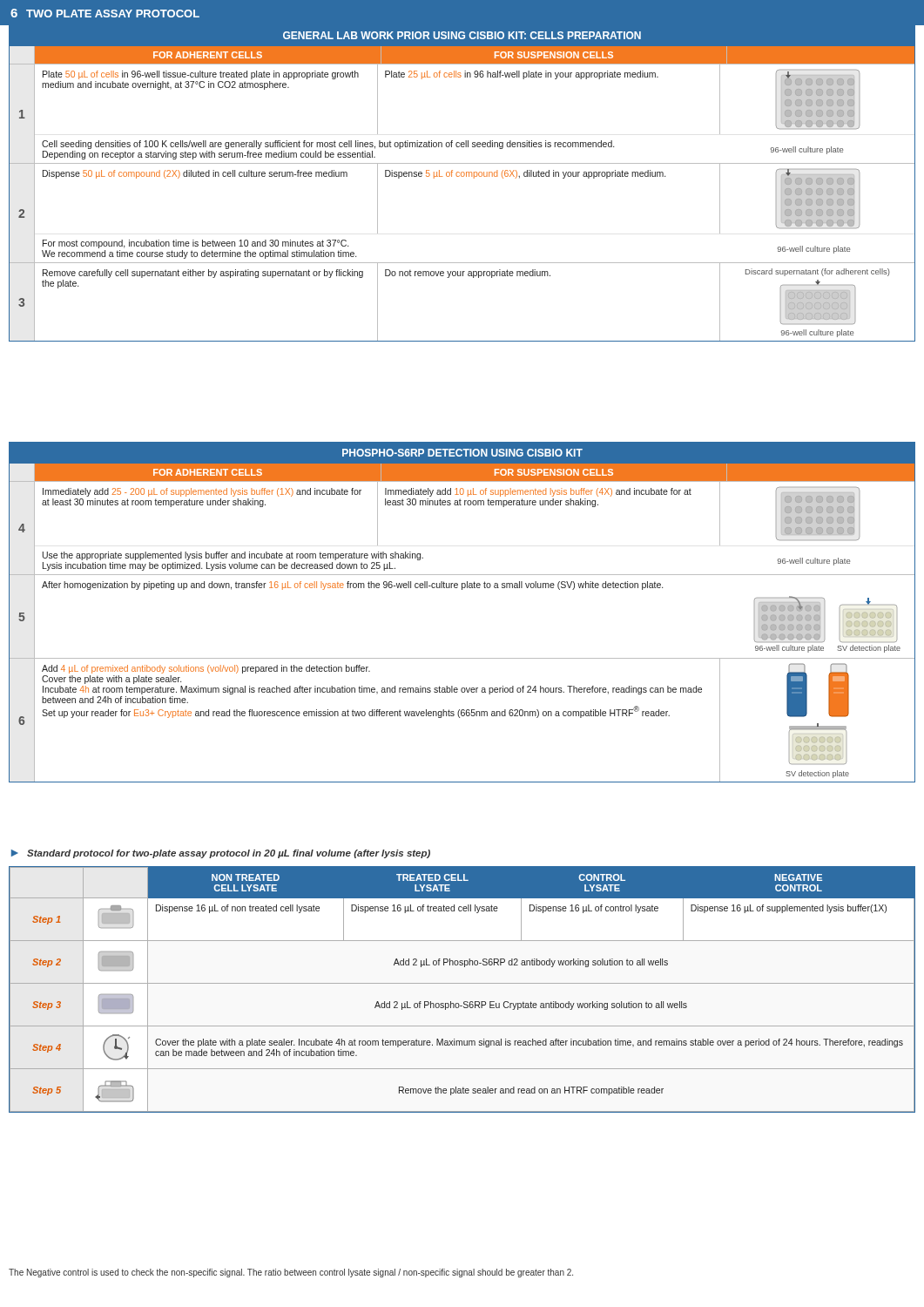Click on the table containing "5 After homogenization"
Viewport: 924px width, 1307px height.
point(462,617)
